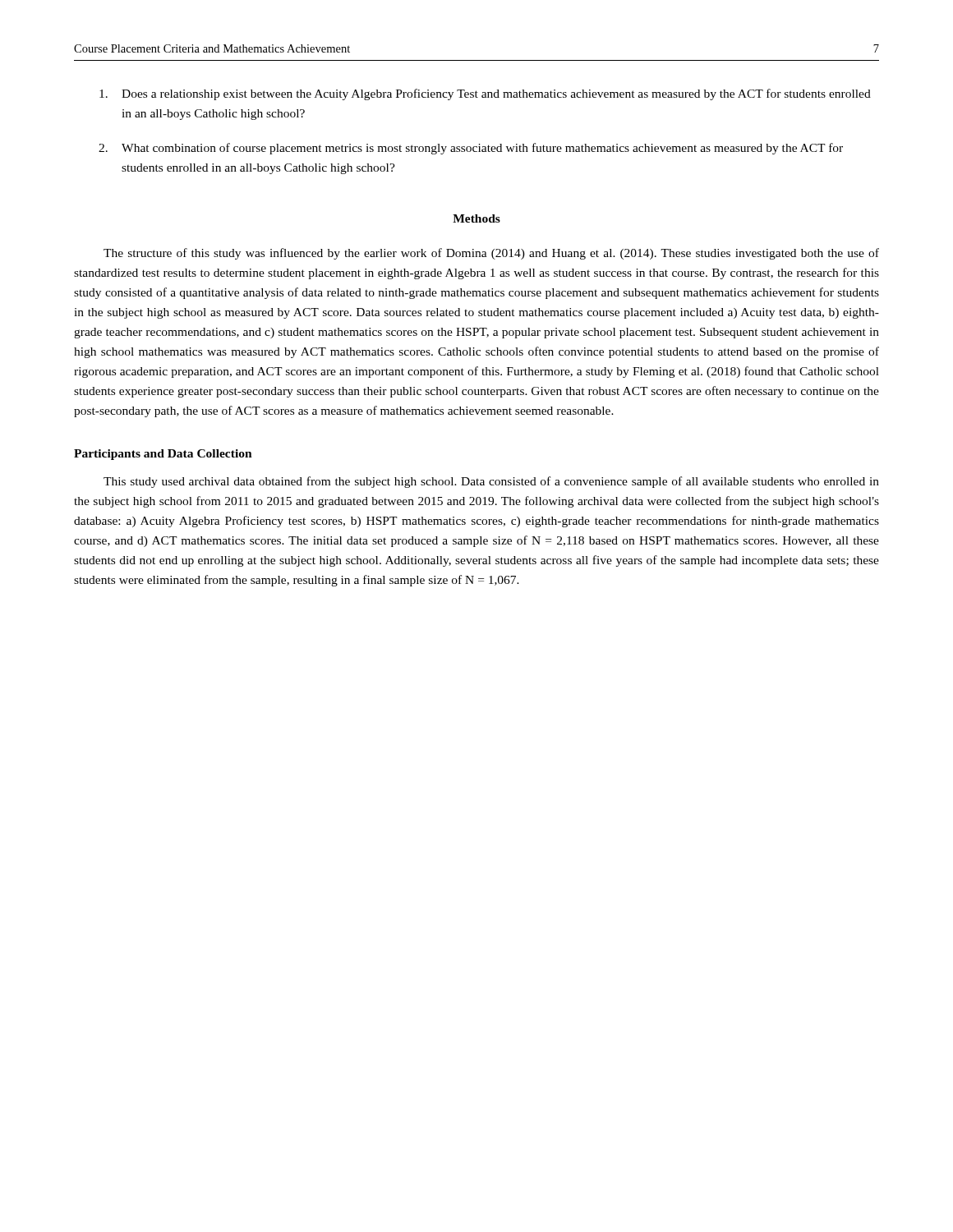Locate the block of text that opens with "2. What combination of course placement"
Image resolution: width=953 pixels, height=1232 pixels.
tap(489, 158)
